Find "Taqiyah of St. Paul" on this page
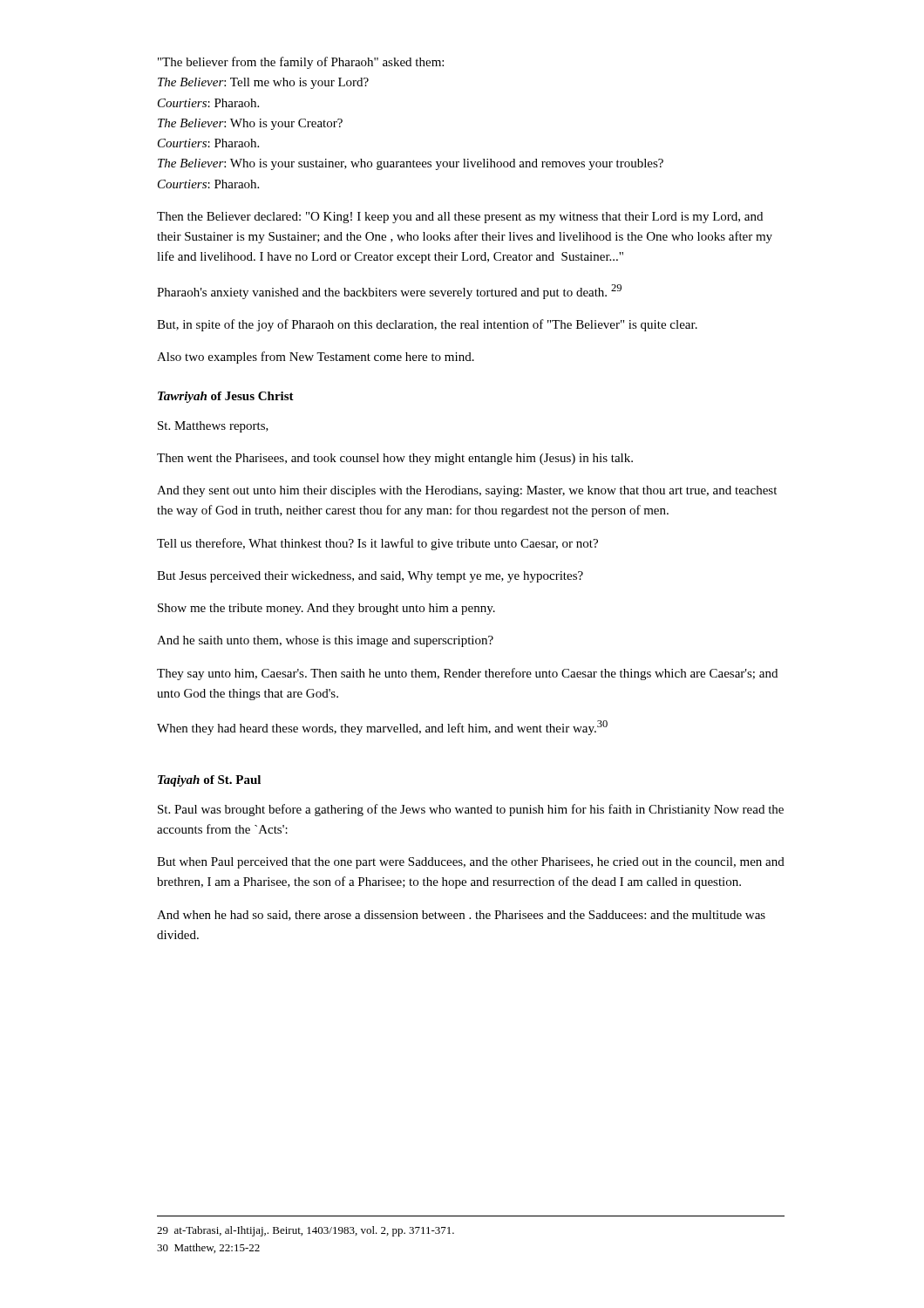The height and width of the screenshot is (1308, 924). pyautogui.click(x=209, y=780)
